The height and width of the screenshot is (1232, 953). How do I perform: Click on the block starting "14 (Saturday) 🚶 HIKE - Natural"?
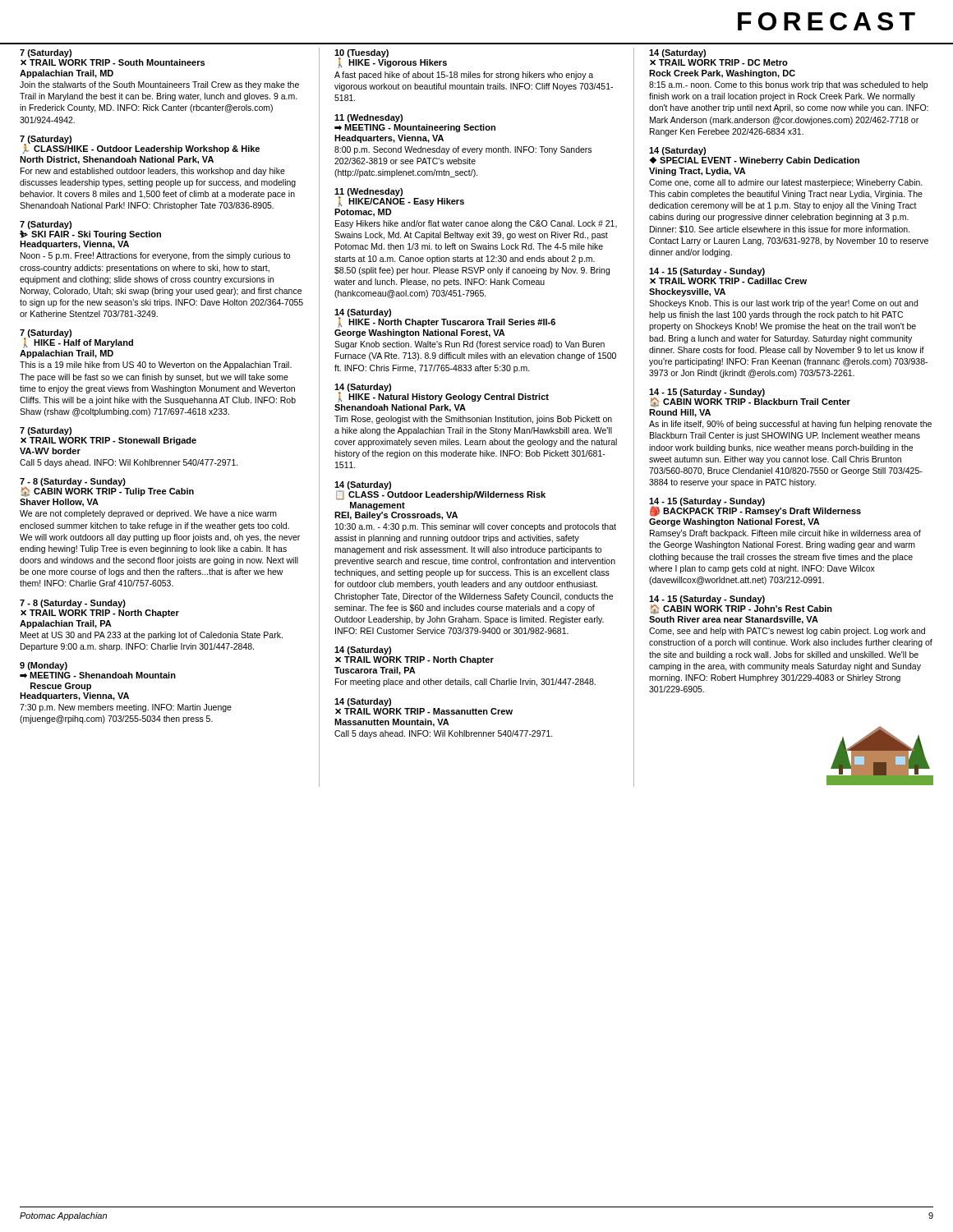click(x=476, y=426)
